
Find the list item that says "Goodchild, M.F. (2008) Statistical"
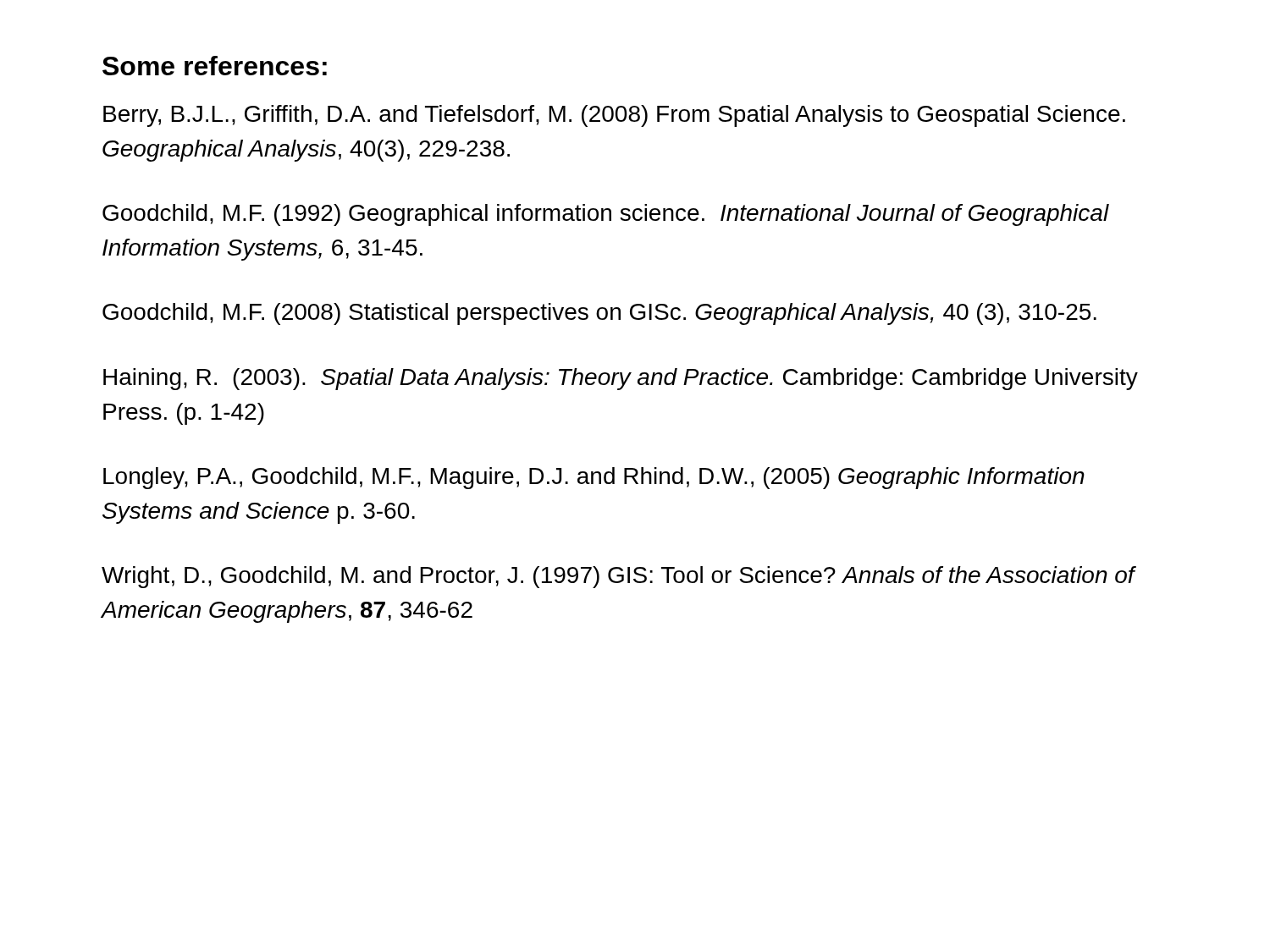(600, 312)
